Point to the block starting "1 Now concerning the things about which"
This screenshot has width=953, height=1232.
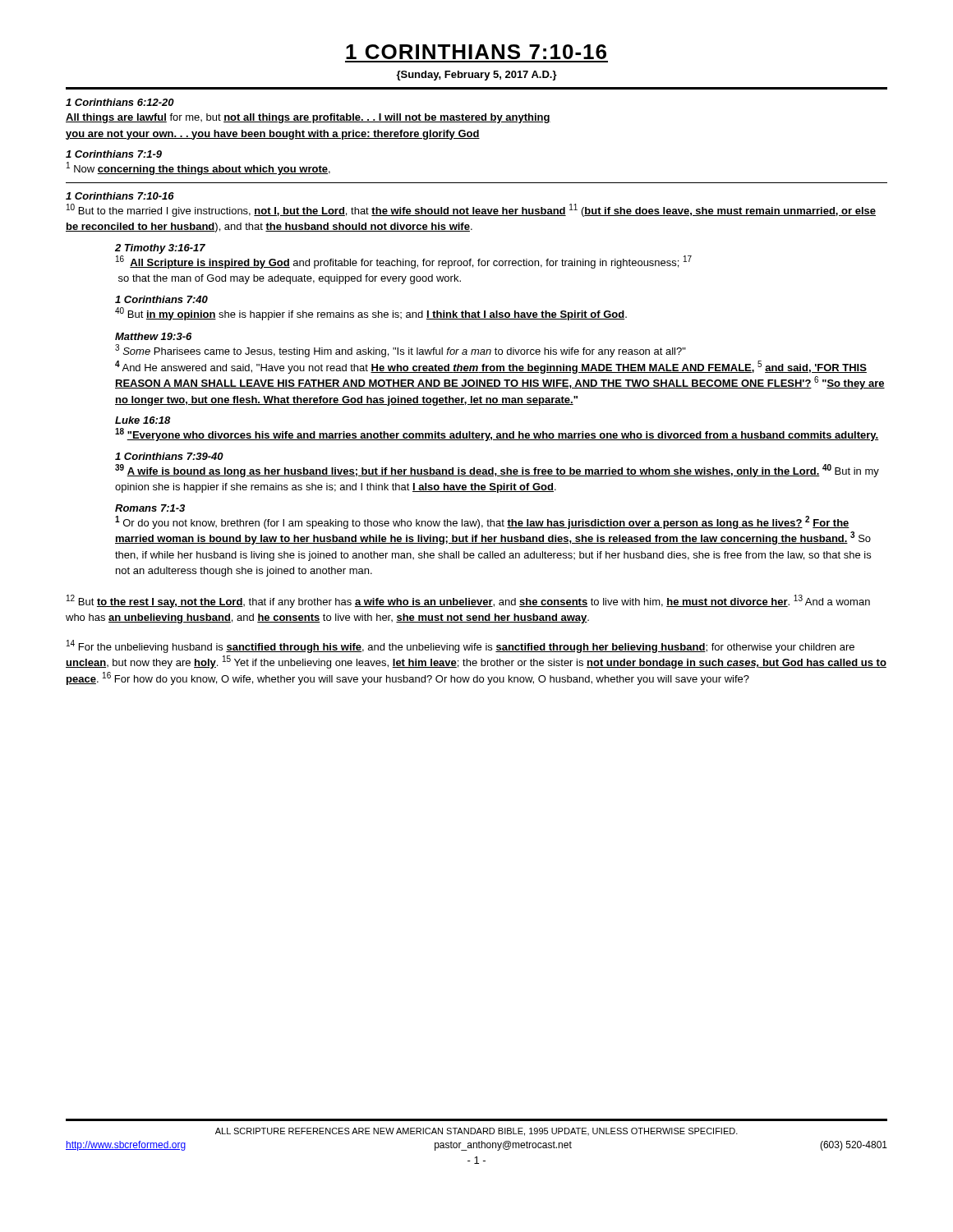[198, 168]
